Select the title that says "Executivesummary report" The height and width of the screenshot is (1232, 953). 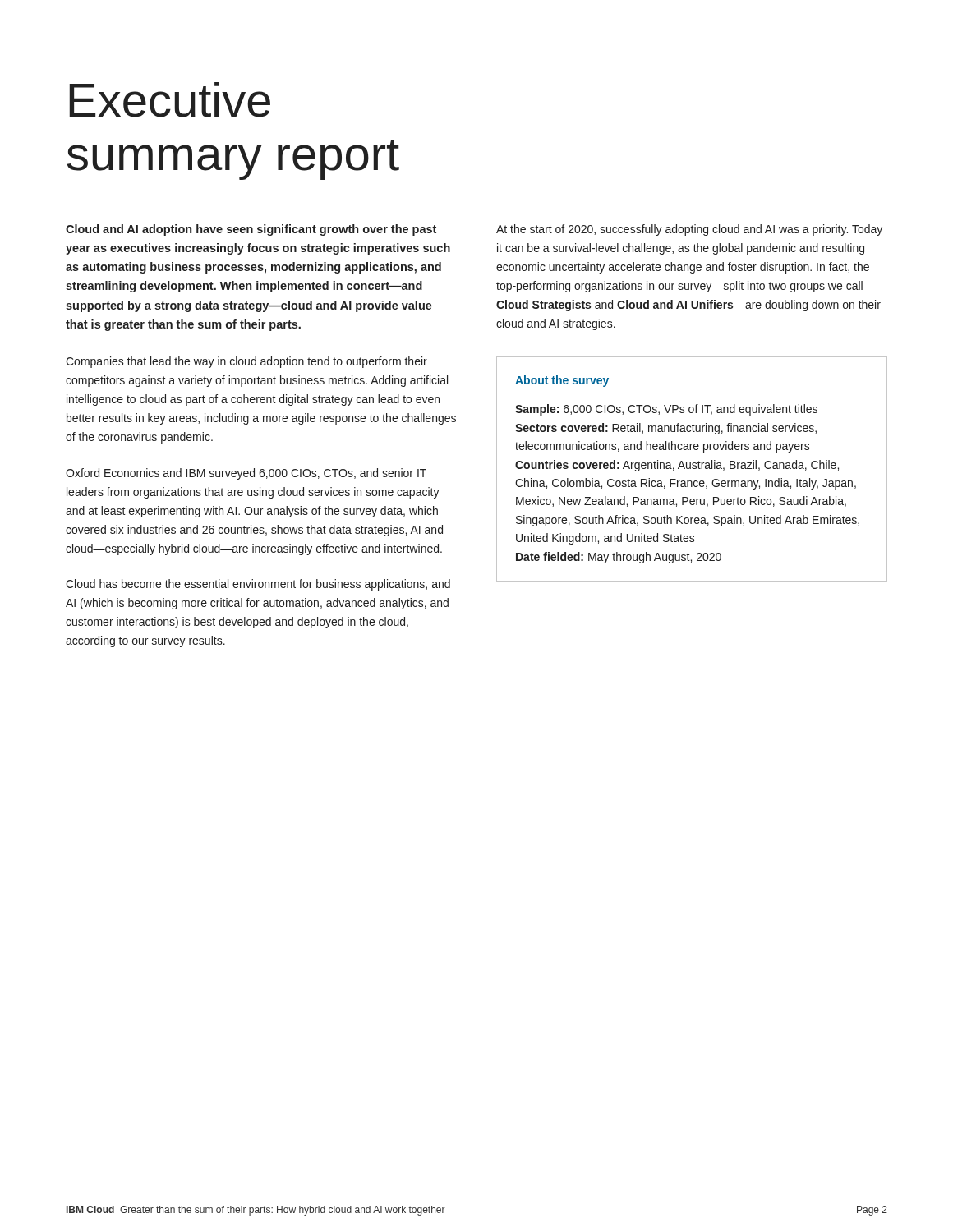click(x=170, y=100)
